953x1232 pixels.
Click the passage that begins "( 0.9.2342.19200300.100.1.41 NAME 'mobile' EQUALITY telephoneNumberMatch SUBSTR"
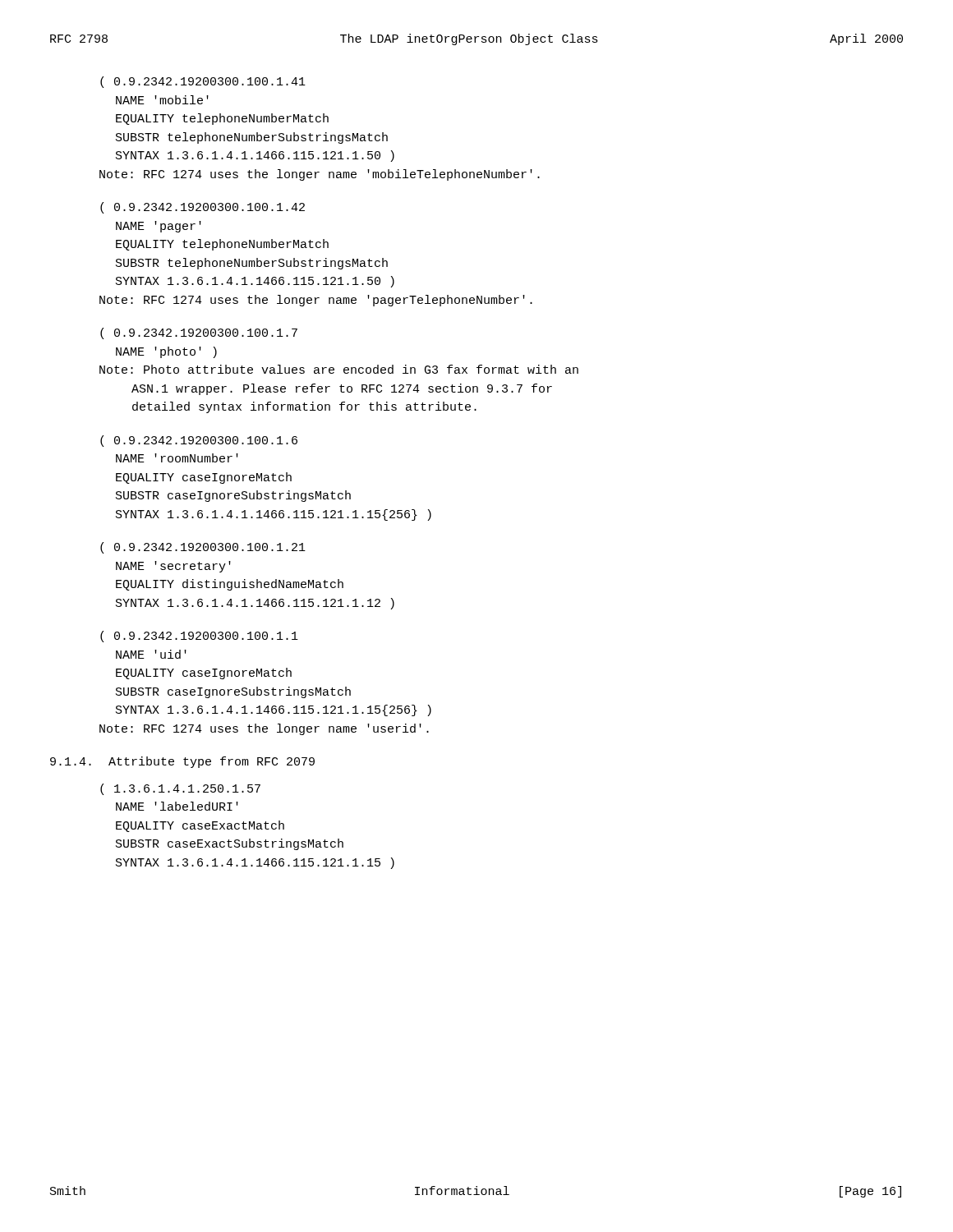(203, 82)
